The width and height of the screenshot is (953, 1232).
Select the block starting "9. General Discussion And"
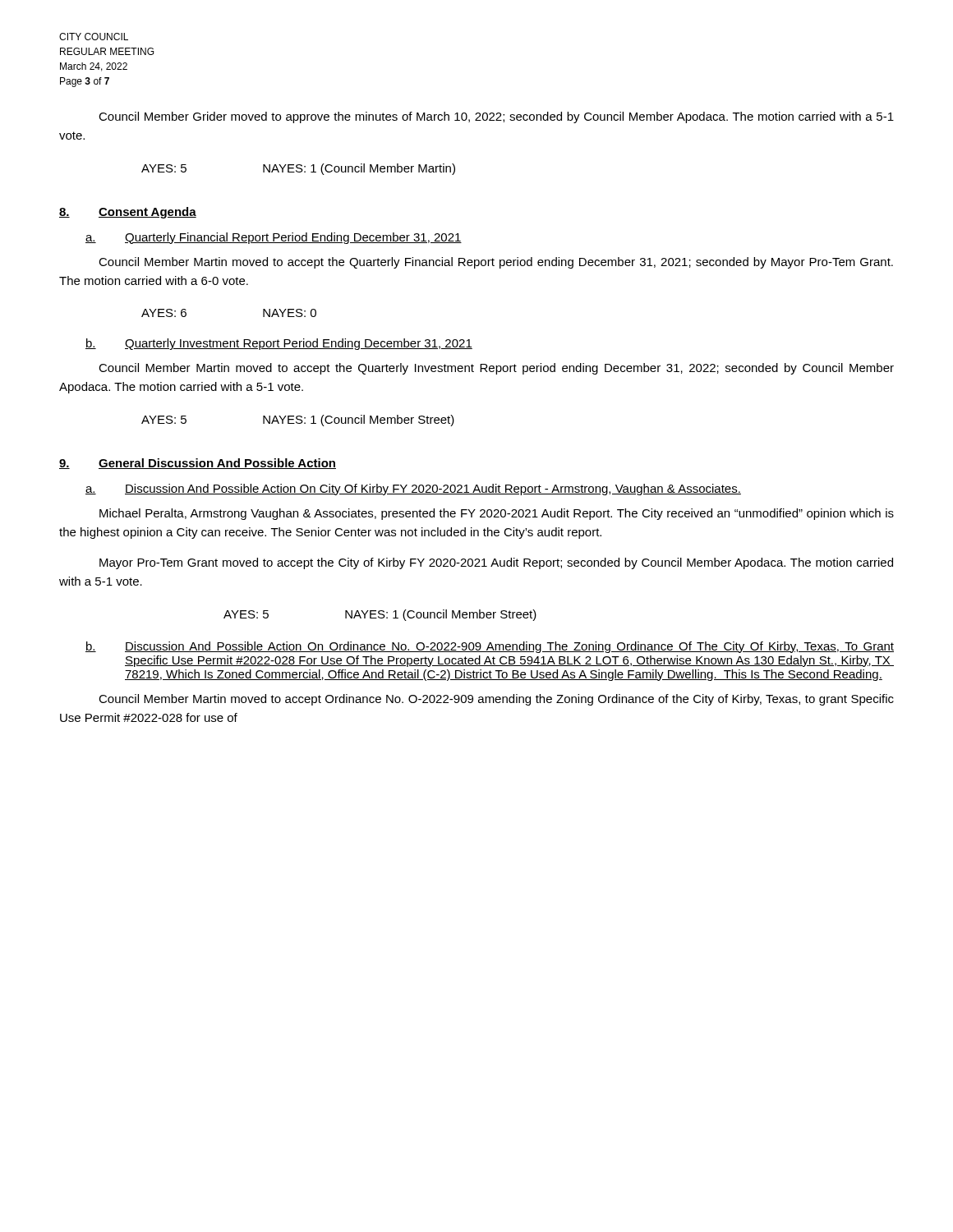198,462
